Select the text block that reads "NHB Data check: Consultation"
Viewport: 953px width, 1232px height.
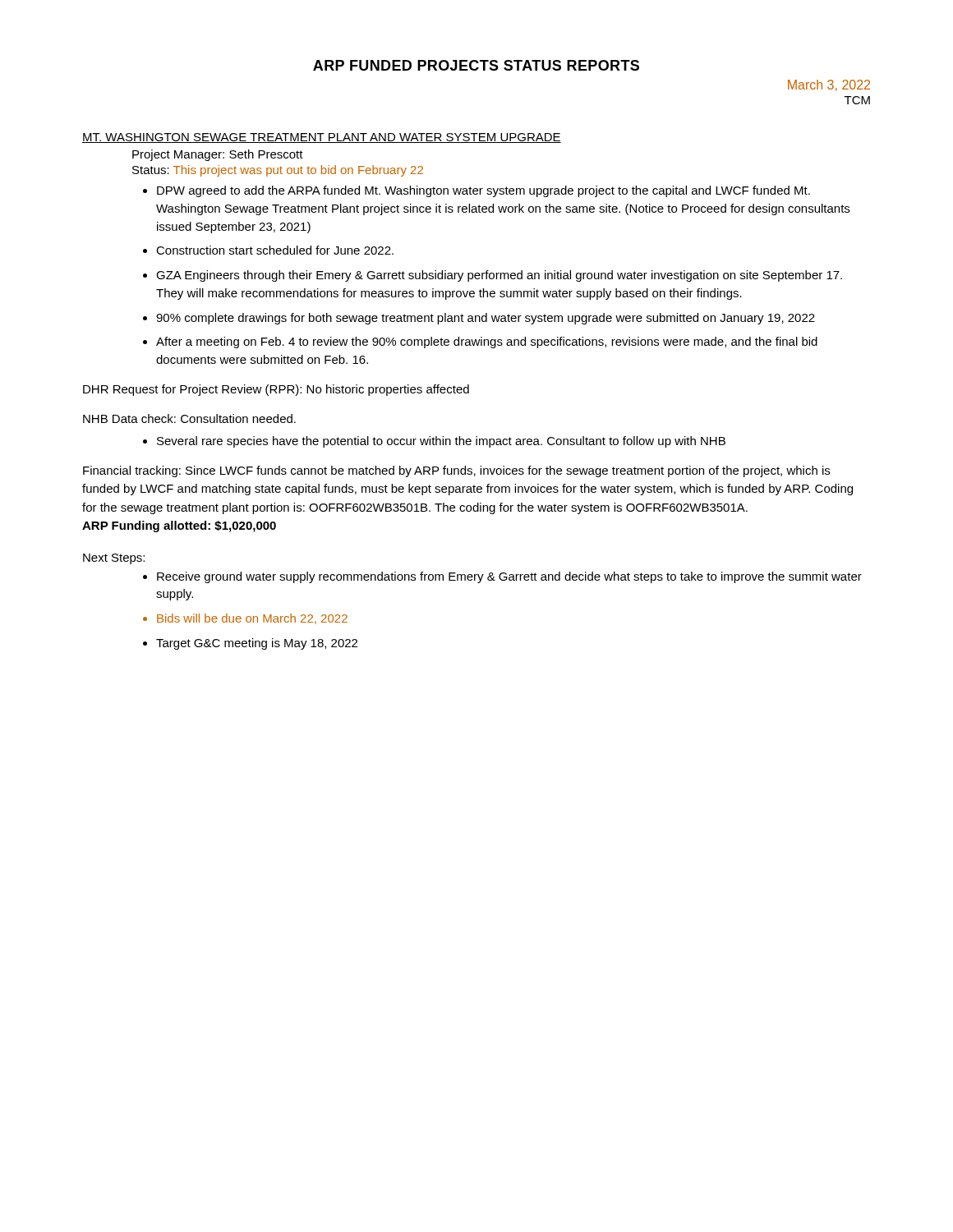[x=189, y=419]
